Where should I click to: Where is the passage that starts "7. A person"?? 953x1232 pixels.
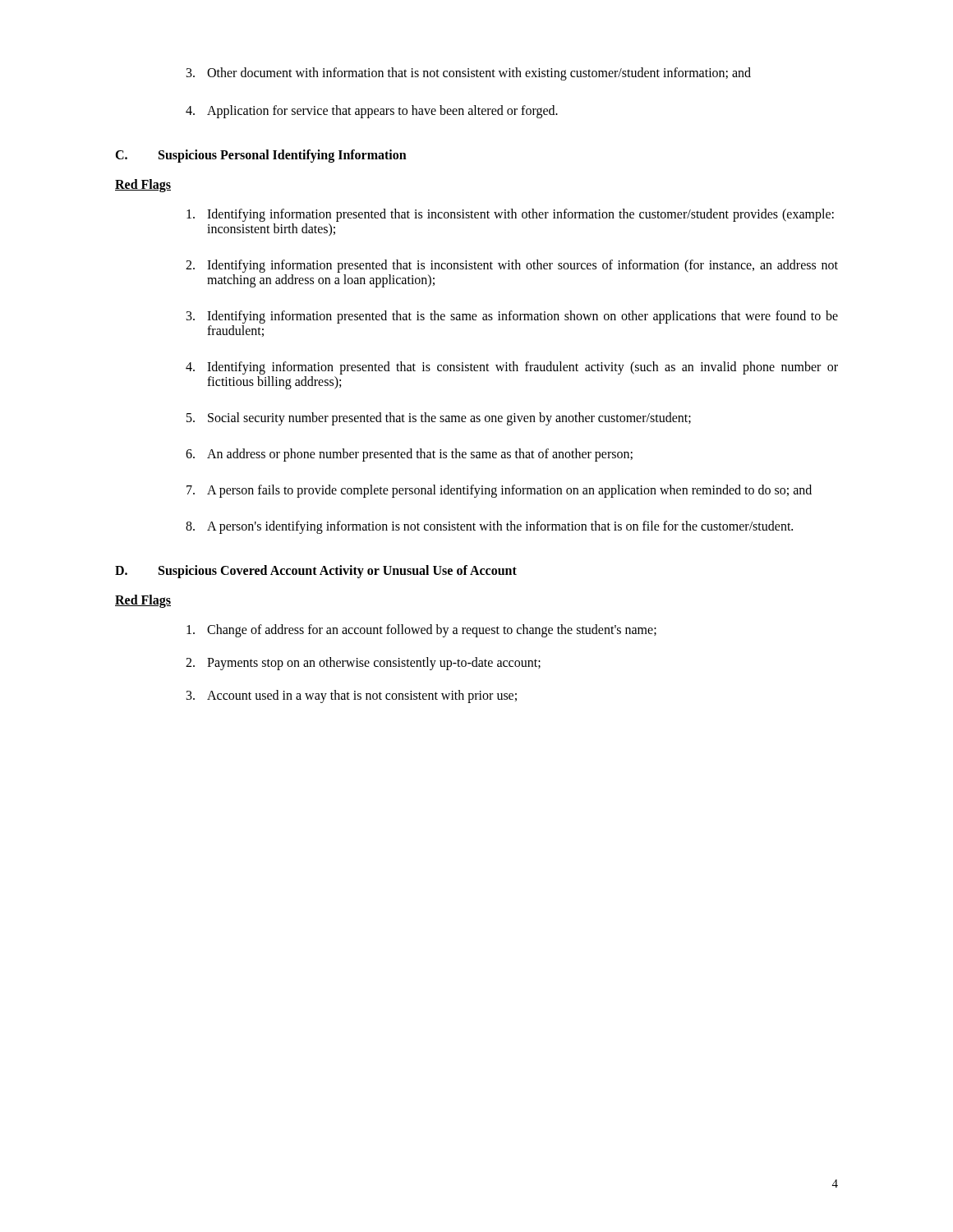tap(501, 490)
